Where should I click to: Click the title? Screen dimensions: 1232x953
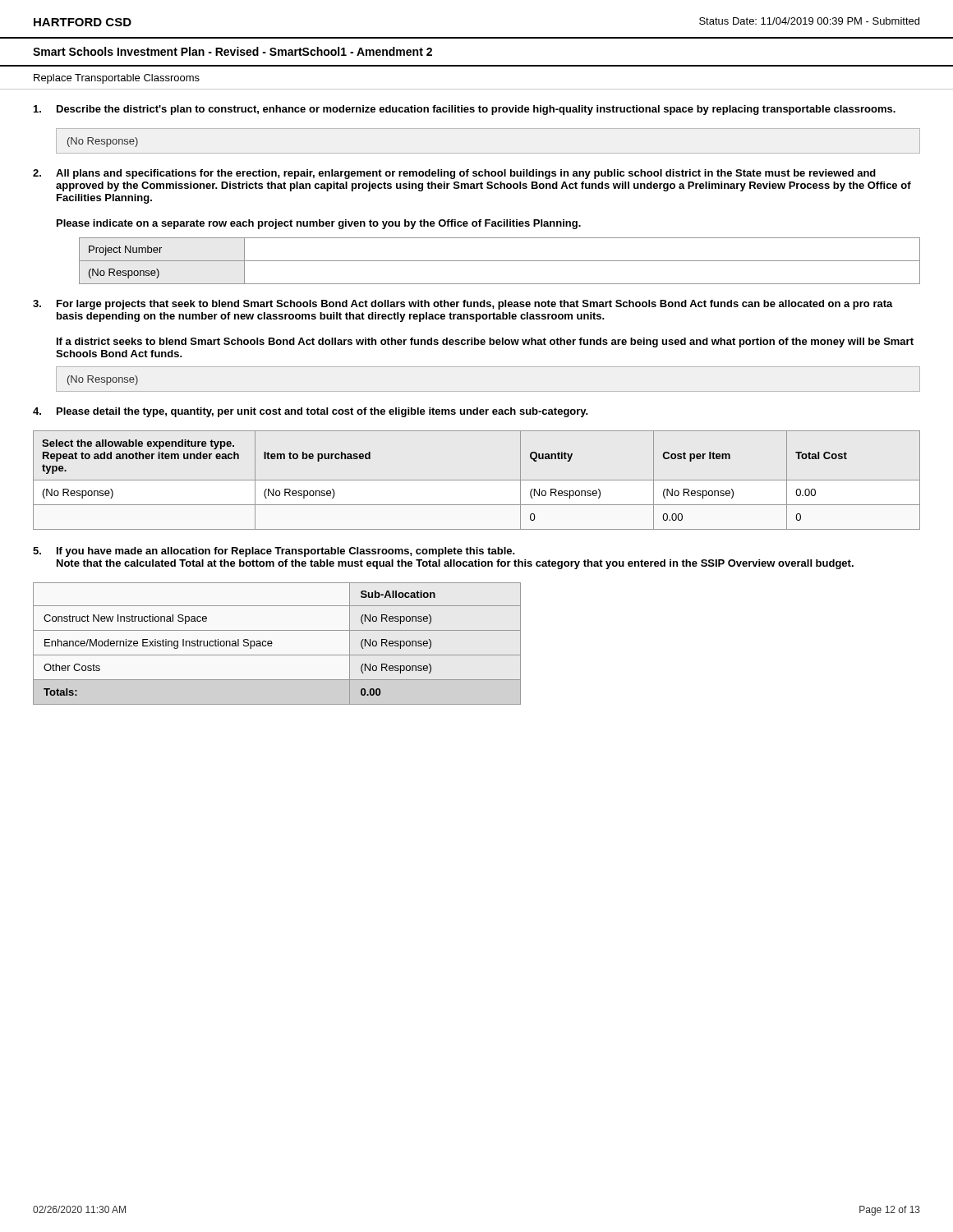coord(233,52)
